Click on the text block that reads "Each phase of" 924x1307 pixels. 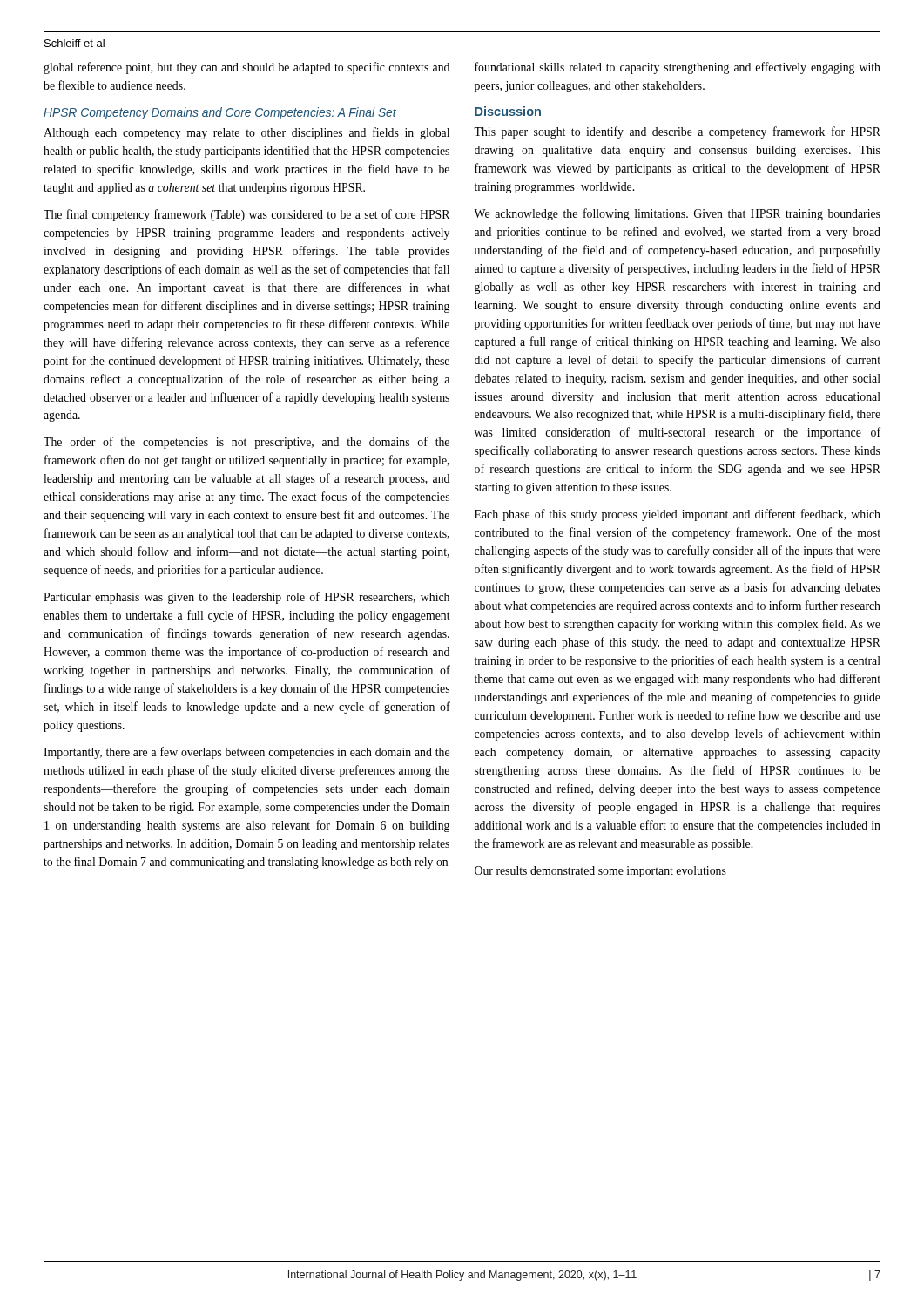(x=677, y=679)
